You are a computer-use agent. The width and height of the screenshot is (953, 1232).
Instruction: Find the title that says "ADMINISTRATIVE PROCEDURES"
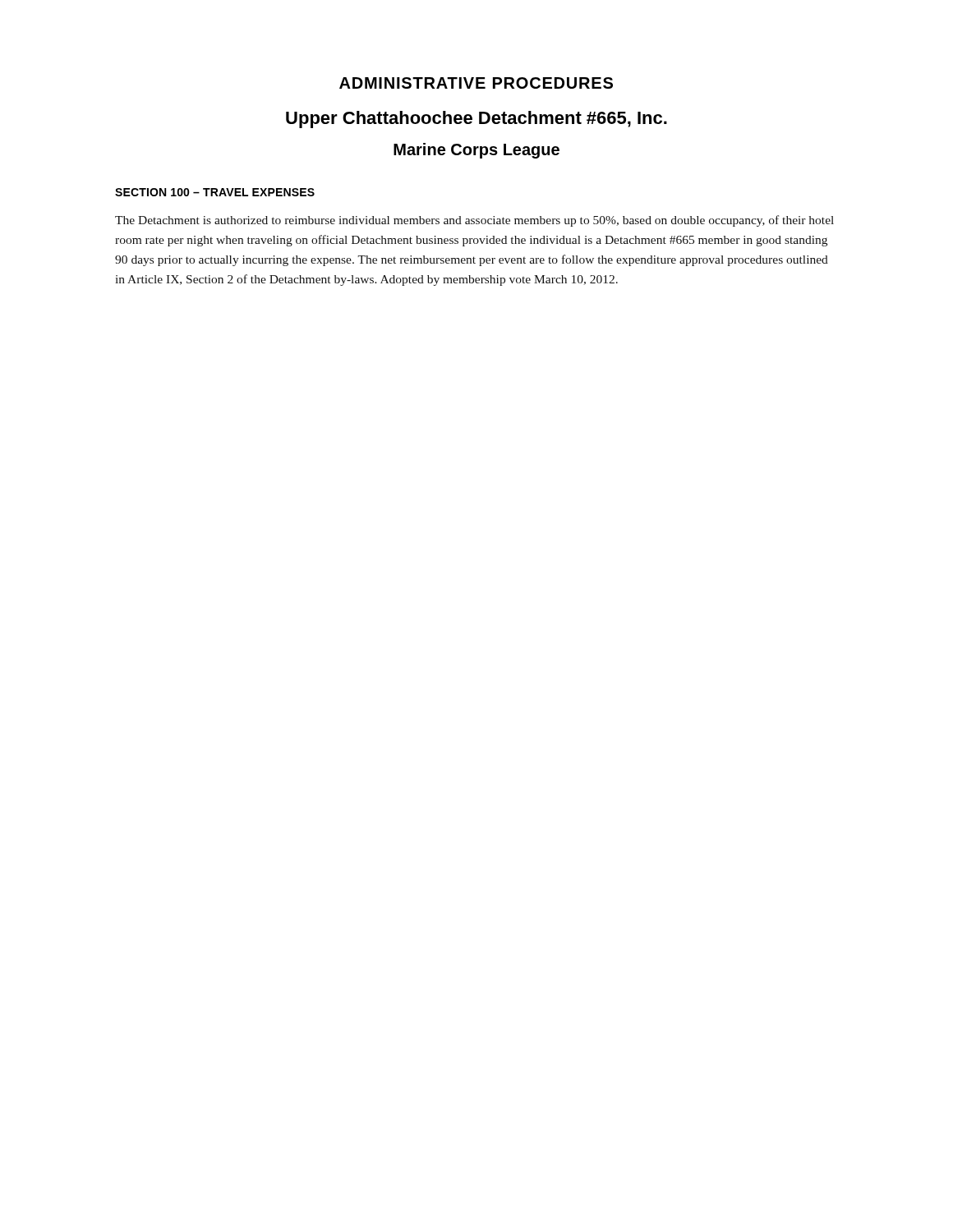[x=476, y=83]
